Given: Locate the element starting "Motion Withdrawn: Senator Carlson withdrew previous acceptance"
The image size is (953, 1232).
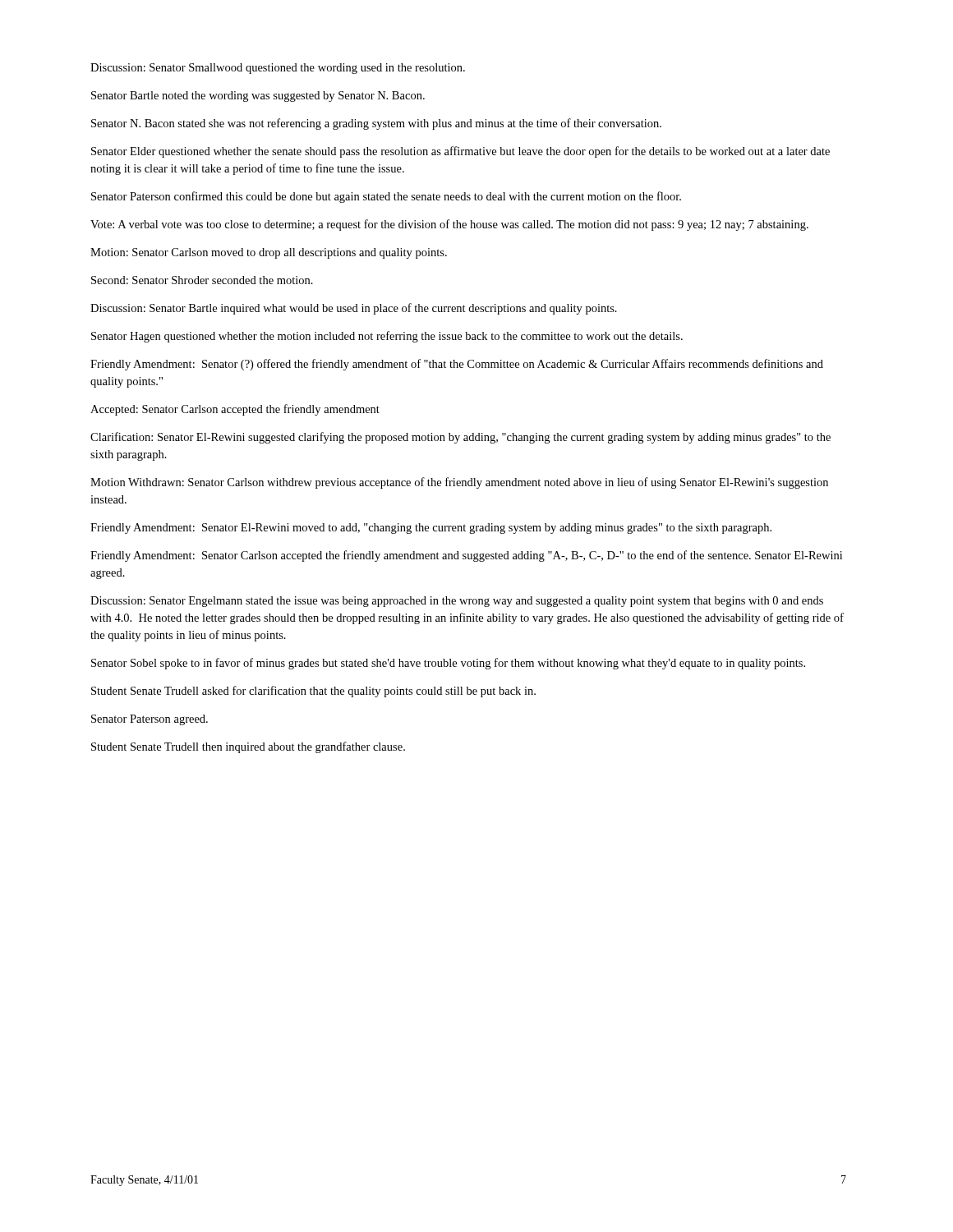Looking at the screenshot, I should tap(459, 491).
